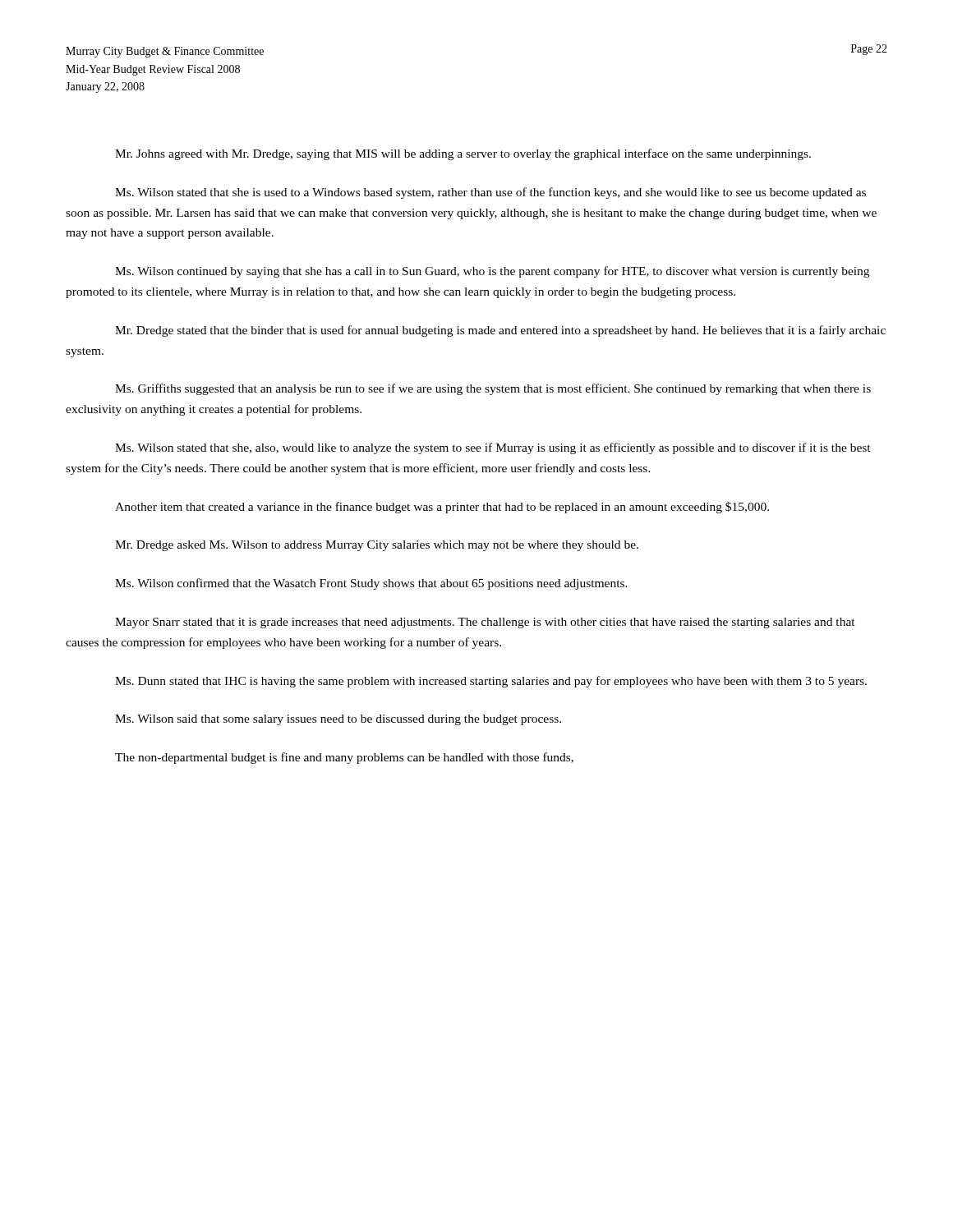Click the passage that begins "The non-departmental budget"
This screenshot has width=953, height=1232.
coord(476,758)
